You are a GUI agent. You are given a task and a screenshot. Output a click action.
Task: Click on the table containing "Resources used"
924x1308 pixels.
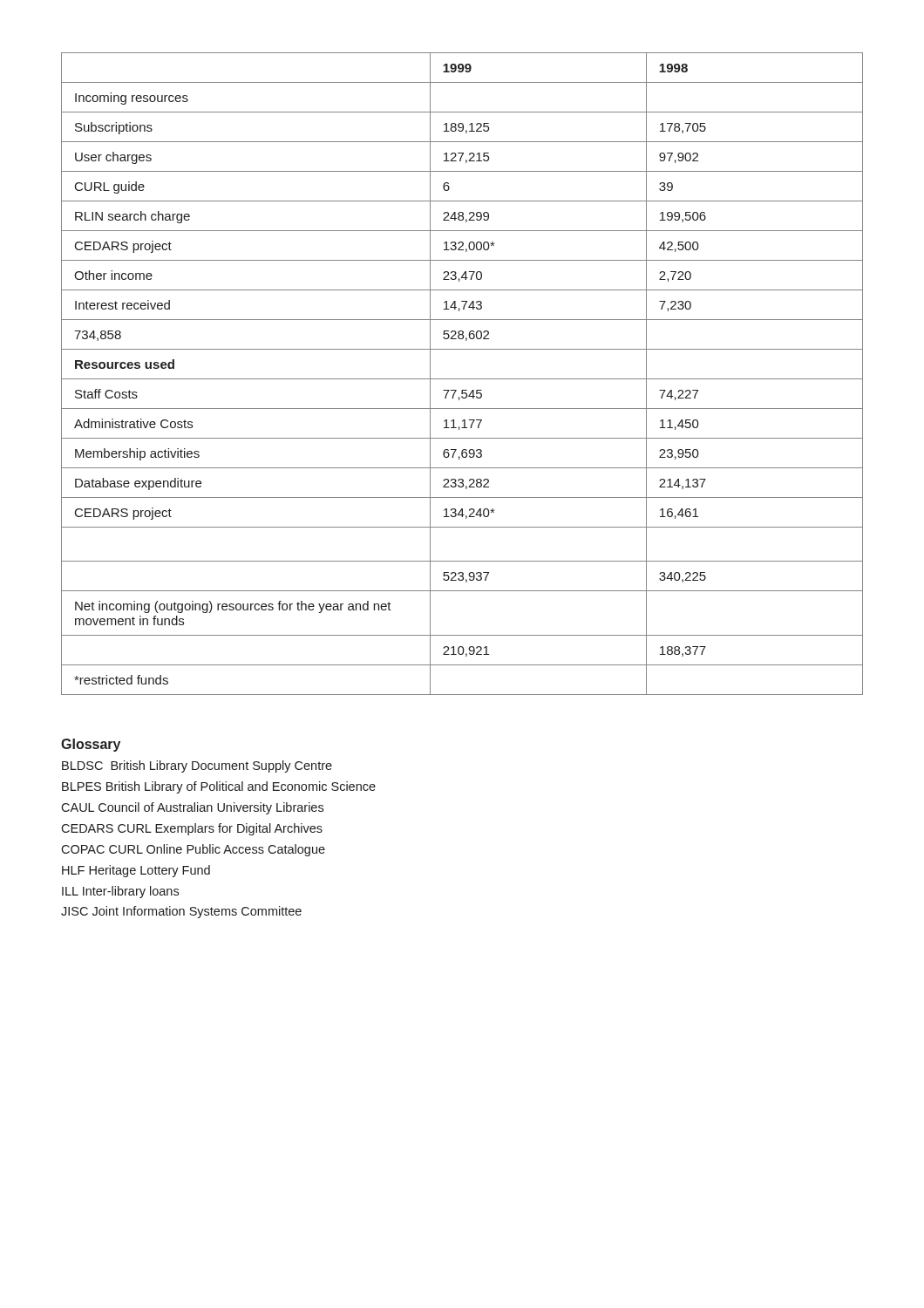(x=462, y=374)
